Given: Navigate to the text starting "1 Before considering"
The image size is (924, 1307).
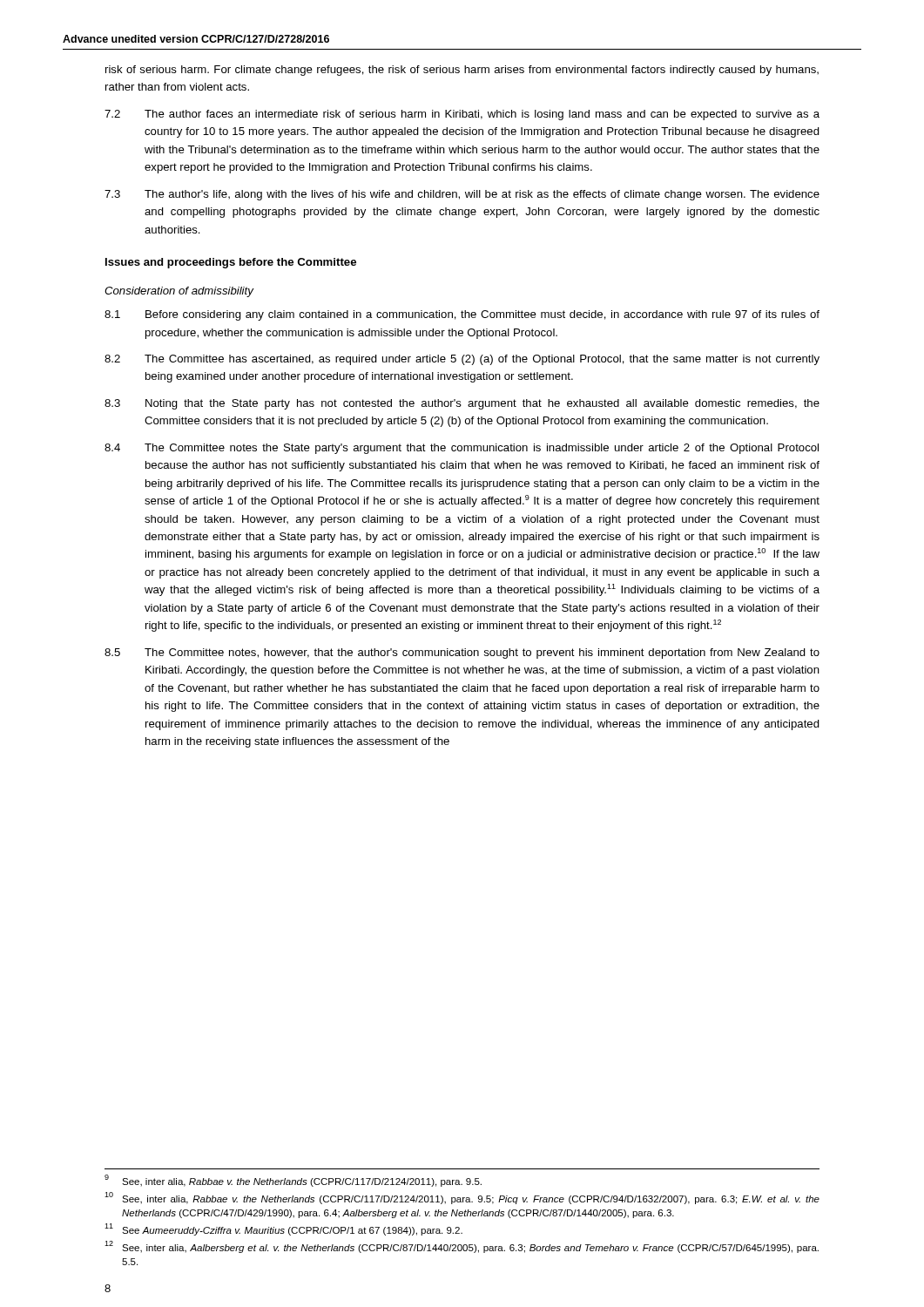Looking at the screenshot, I should coord(462,324).
